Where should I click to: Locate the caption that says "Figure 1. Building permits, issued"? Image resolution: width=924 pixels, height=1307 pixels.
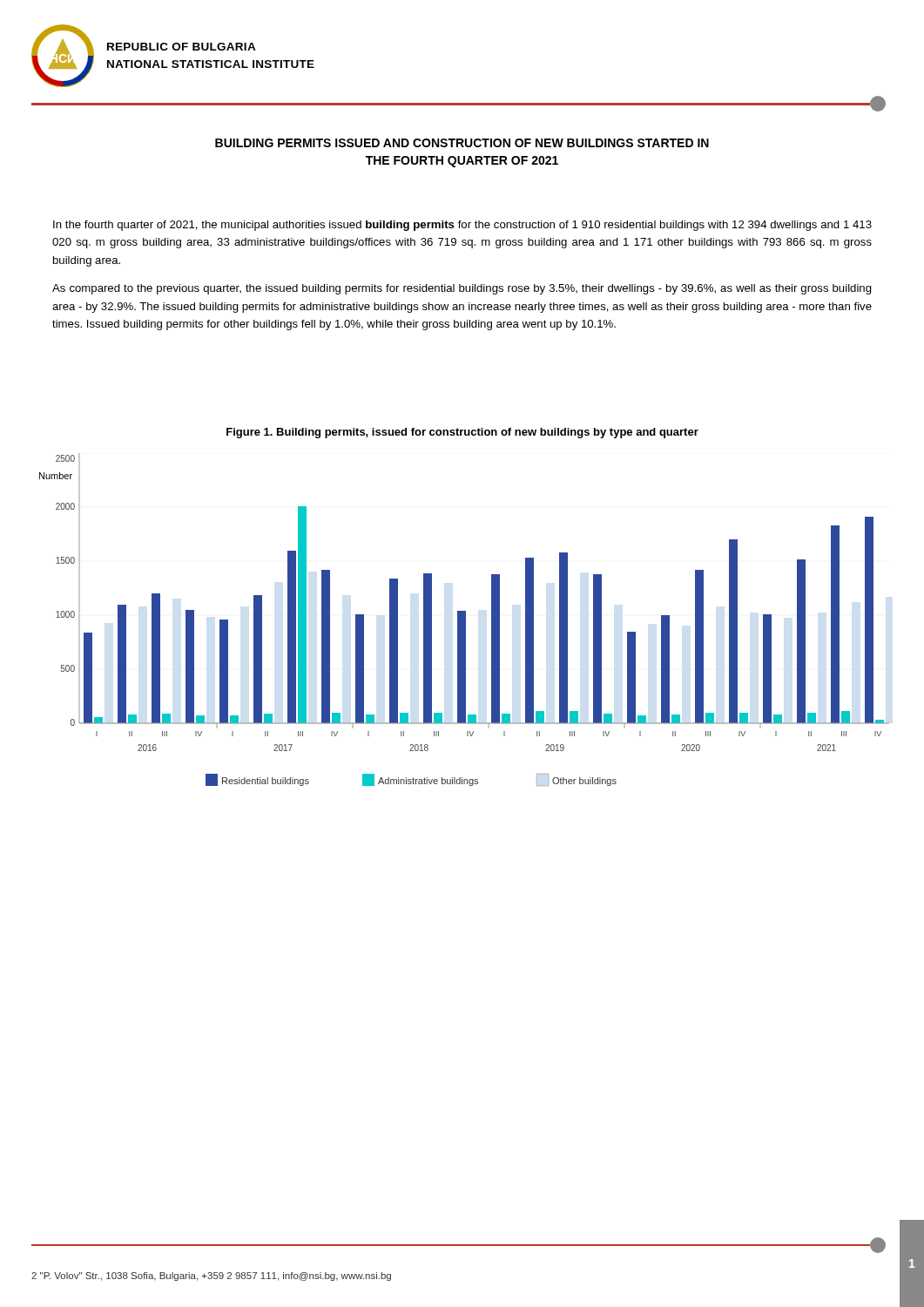462,432
